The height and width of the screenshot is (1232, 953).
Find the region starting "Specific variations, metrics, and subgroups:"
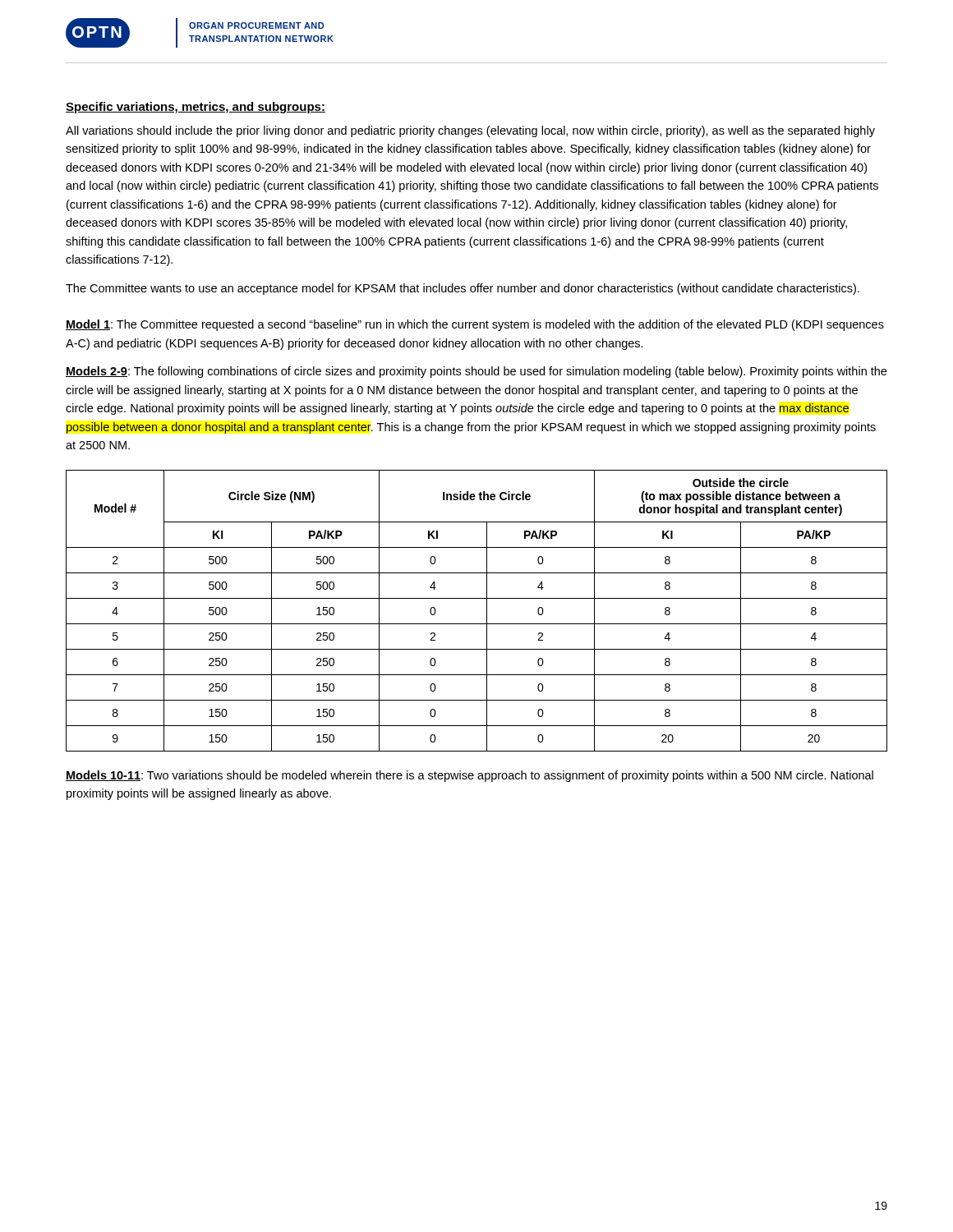pos(196,106)
